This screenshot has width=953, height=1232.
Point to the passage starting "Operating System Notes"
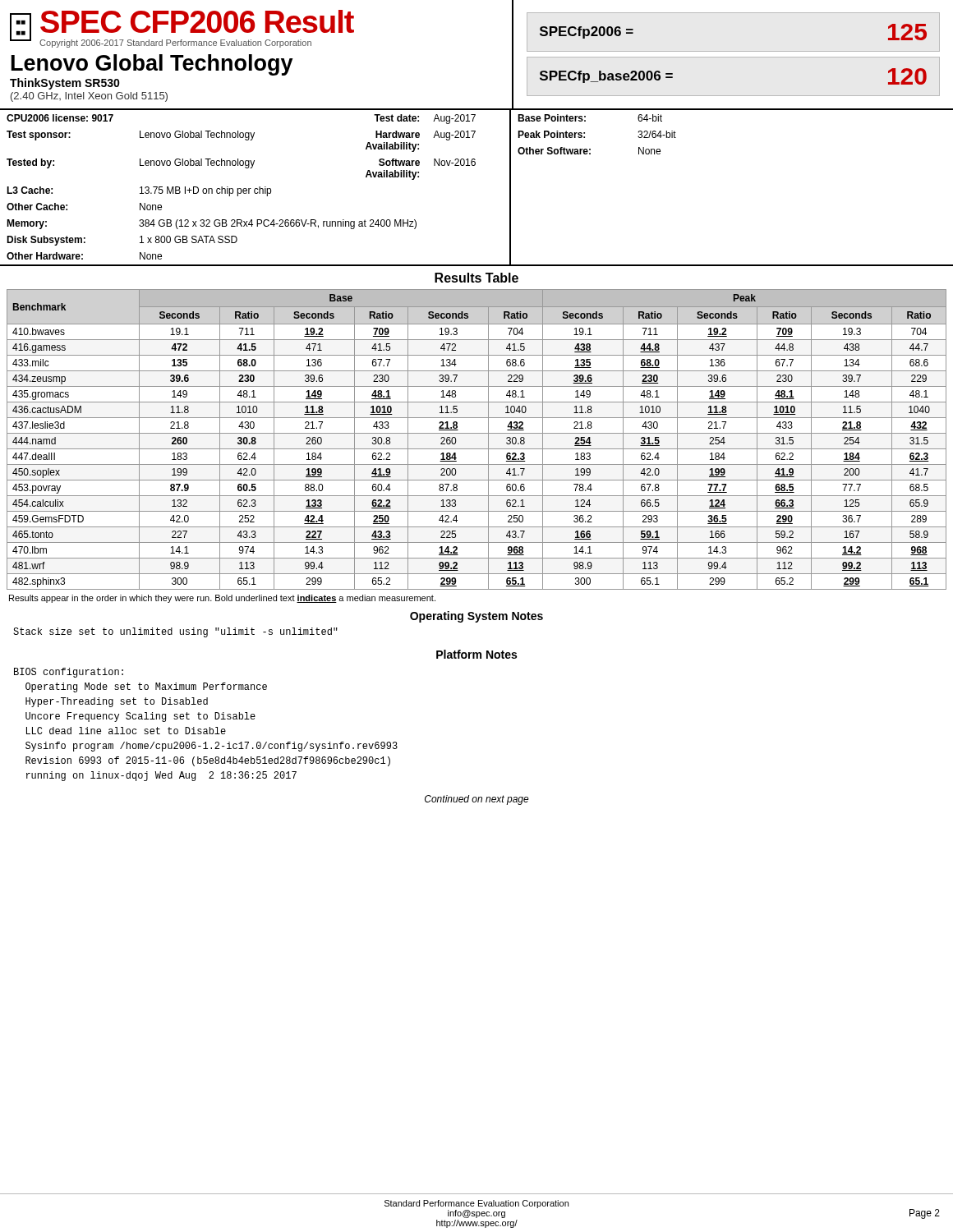pos(476,616)
